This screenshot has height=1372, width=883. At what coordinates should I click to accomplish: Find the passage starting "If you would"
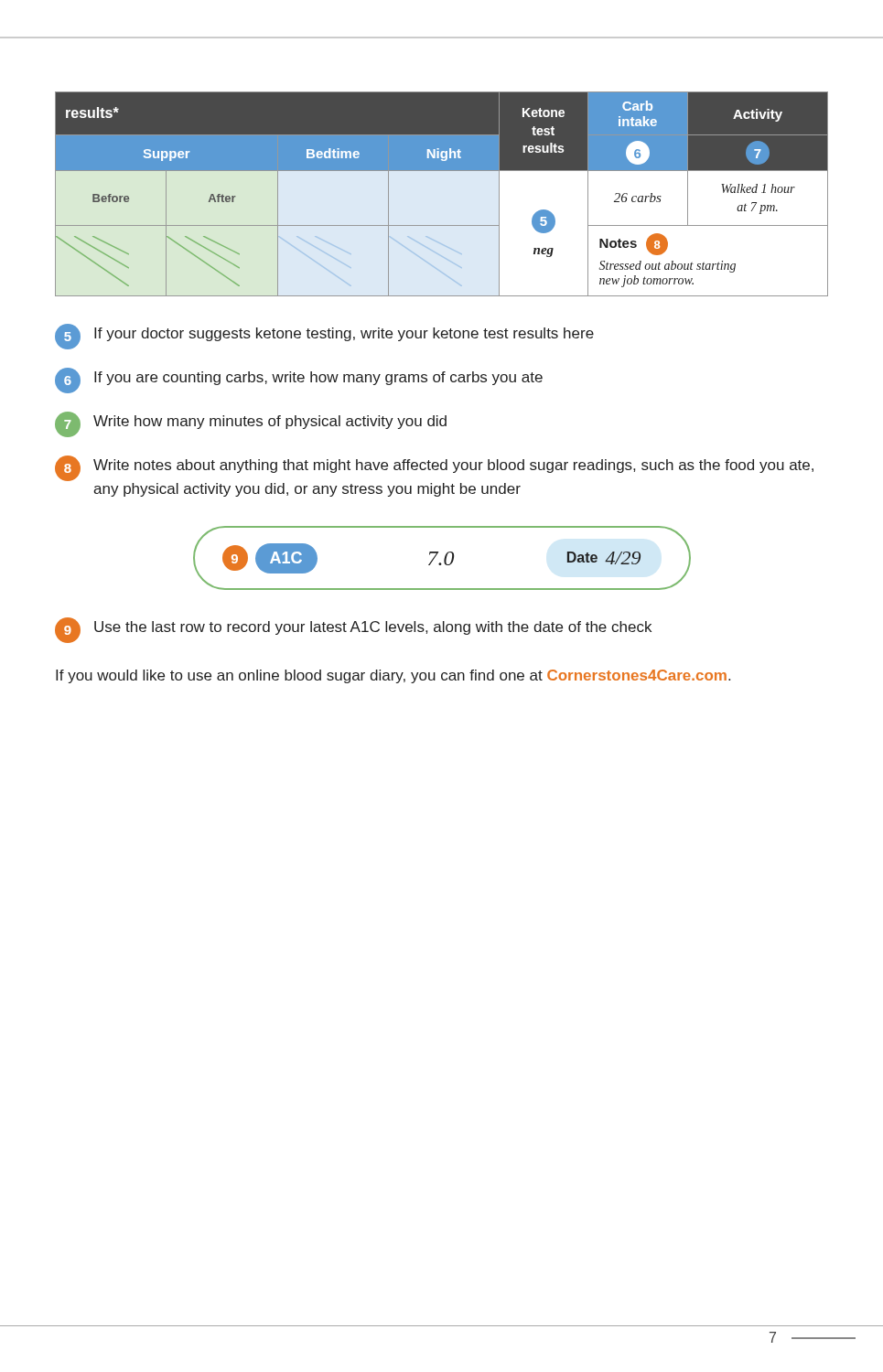point(393,676)
